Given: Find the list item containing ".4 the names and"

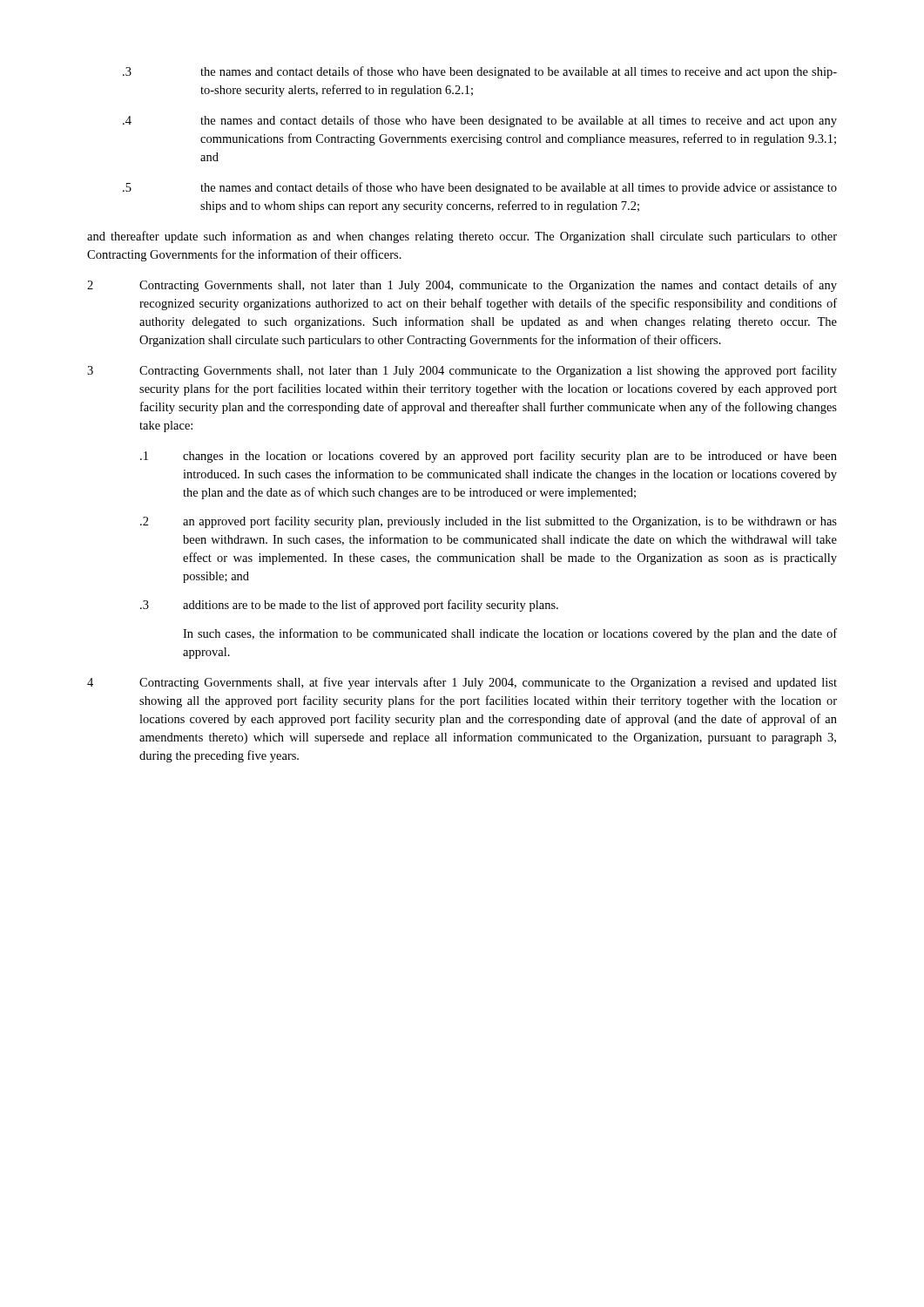Looking at the screenshot, I should (462, 139).
